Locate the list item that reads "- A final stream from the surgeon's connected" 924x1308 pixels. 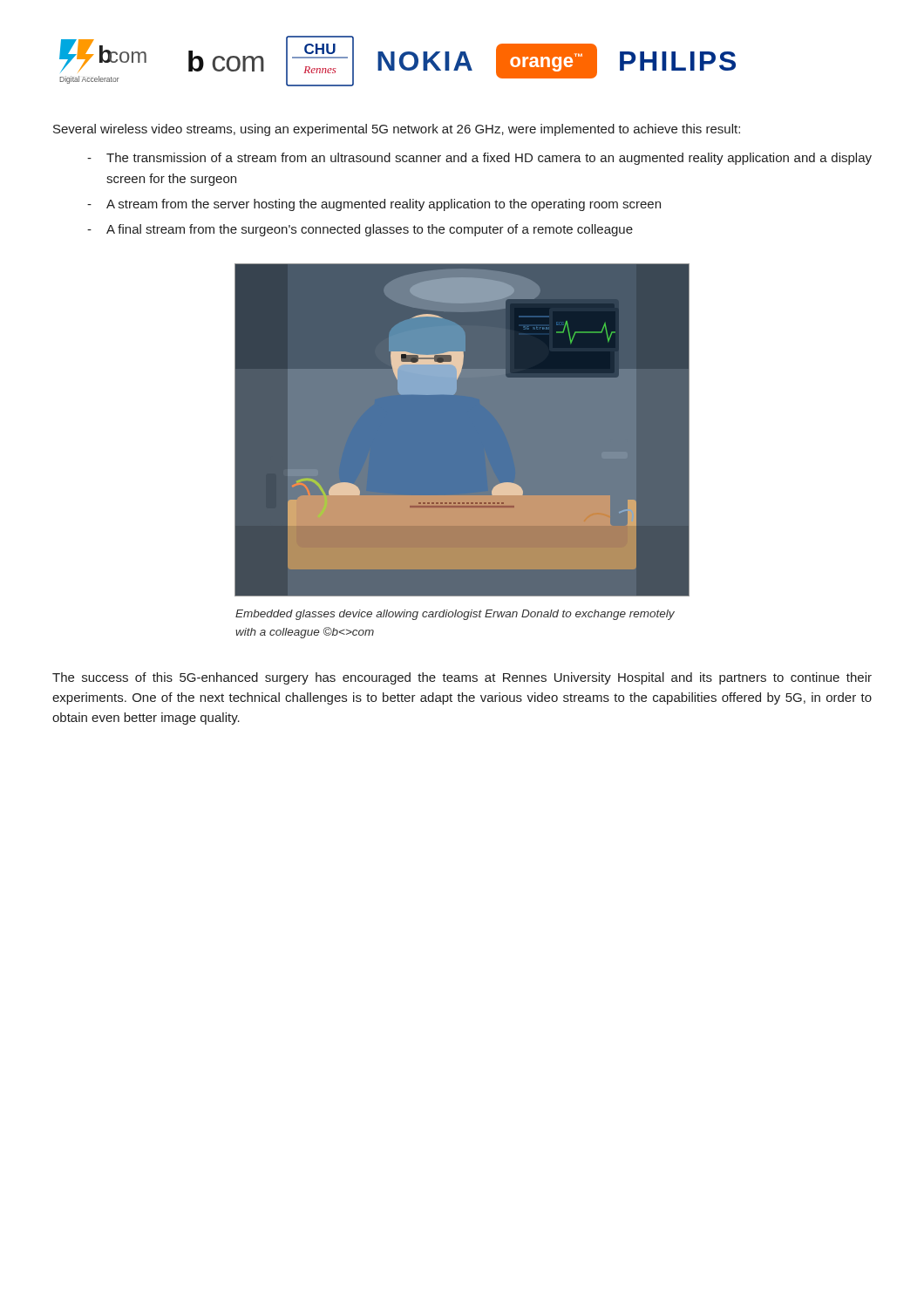pyautogui.click(x=479, y=229)
